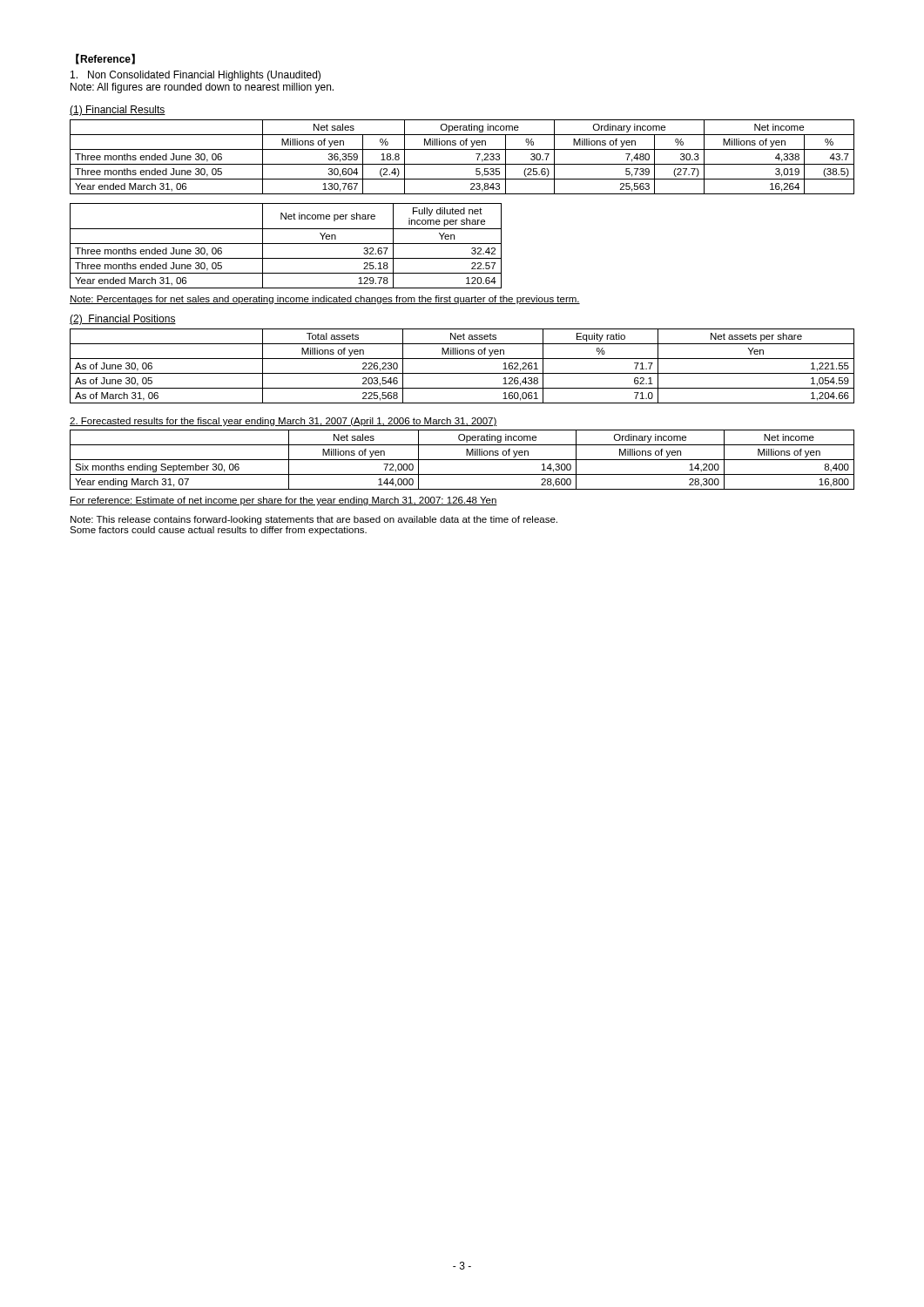Point to the element starting "Forecasted results for the"
The height and width of the screenshot is (1307, 924).
click(x=283, y=421)
